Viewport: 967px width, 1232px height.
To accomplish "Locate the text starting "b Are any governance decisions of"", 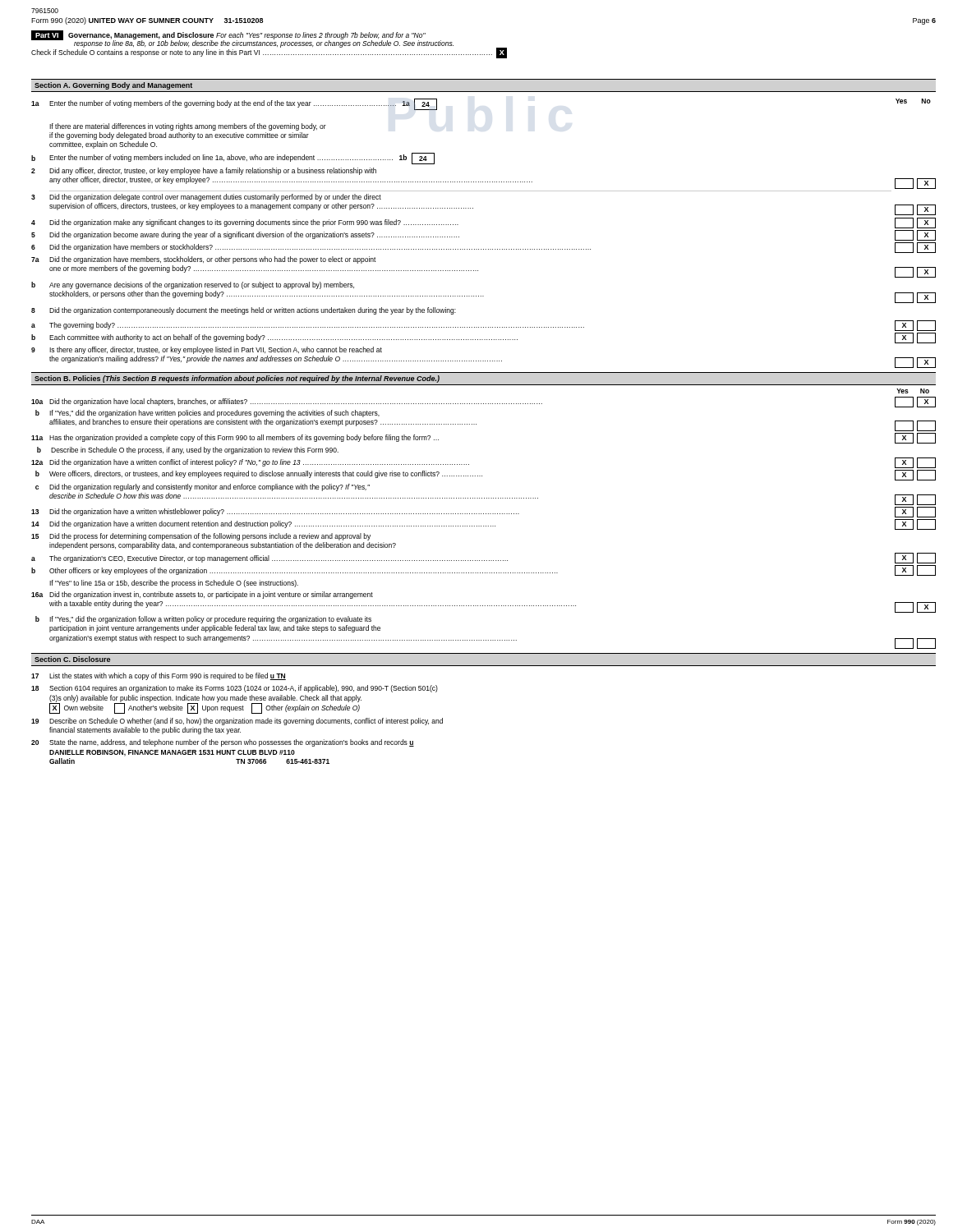I will (484, 292).
